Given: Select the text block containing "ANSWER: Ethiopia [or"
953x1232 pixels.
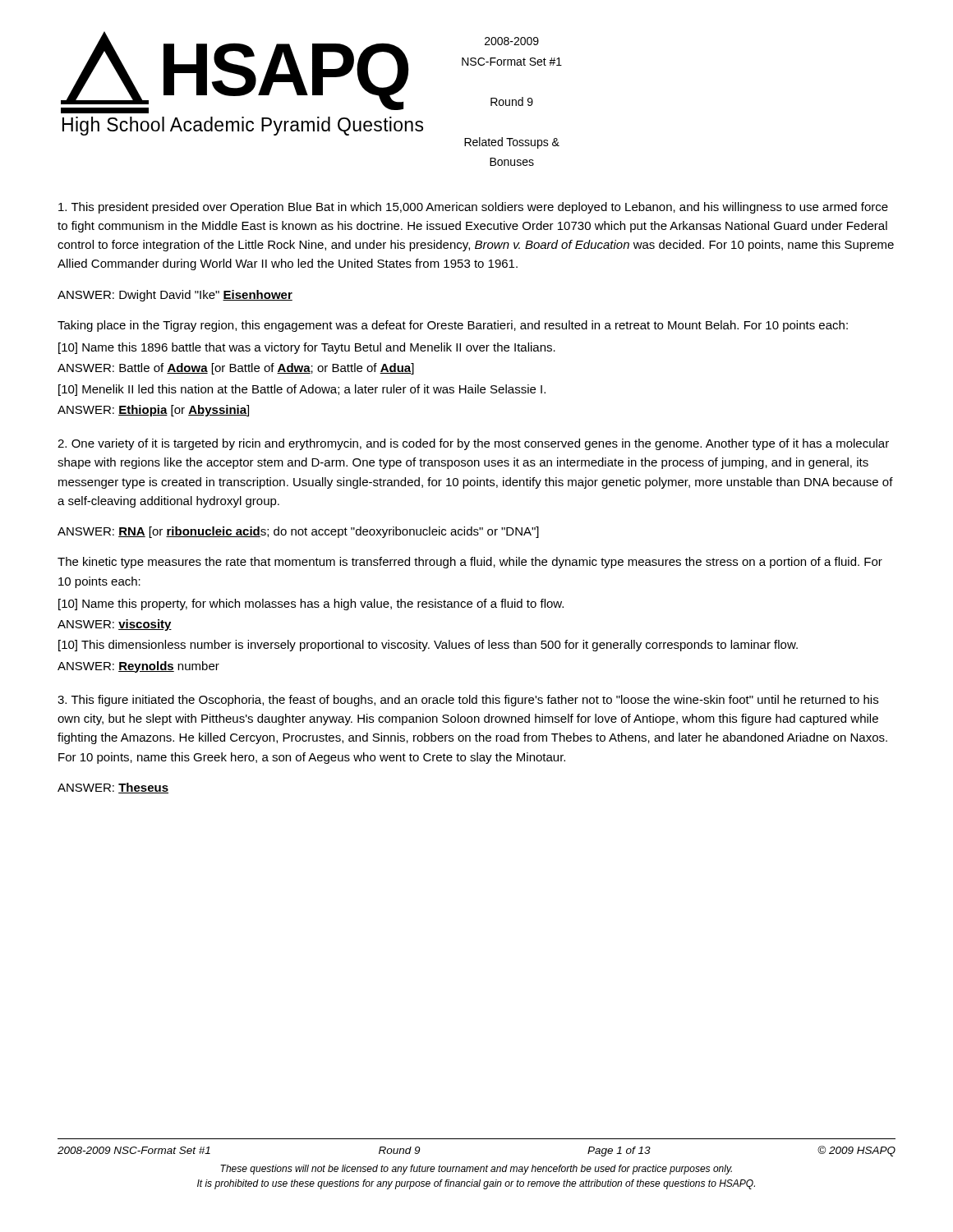Looking at the screenshot, I should 154,409.
